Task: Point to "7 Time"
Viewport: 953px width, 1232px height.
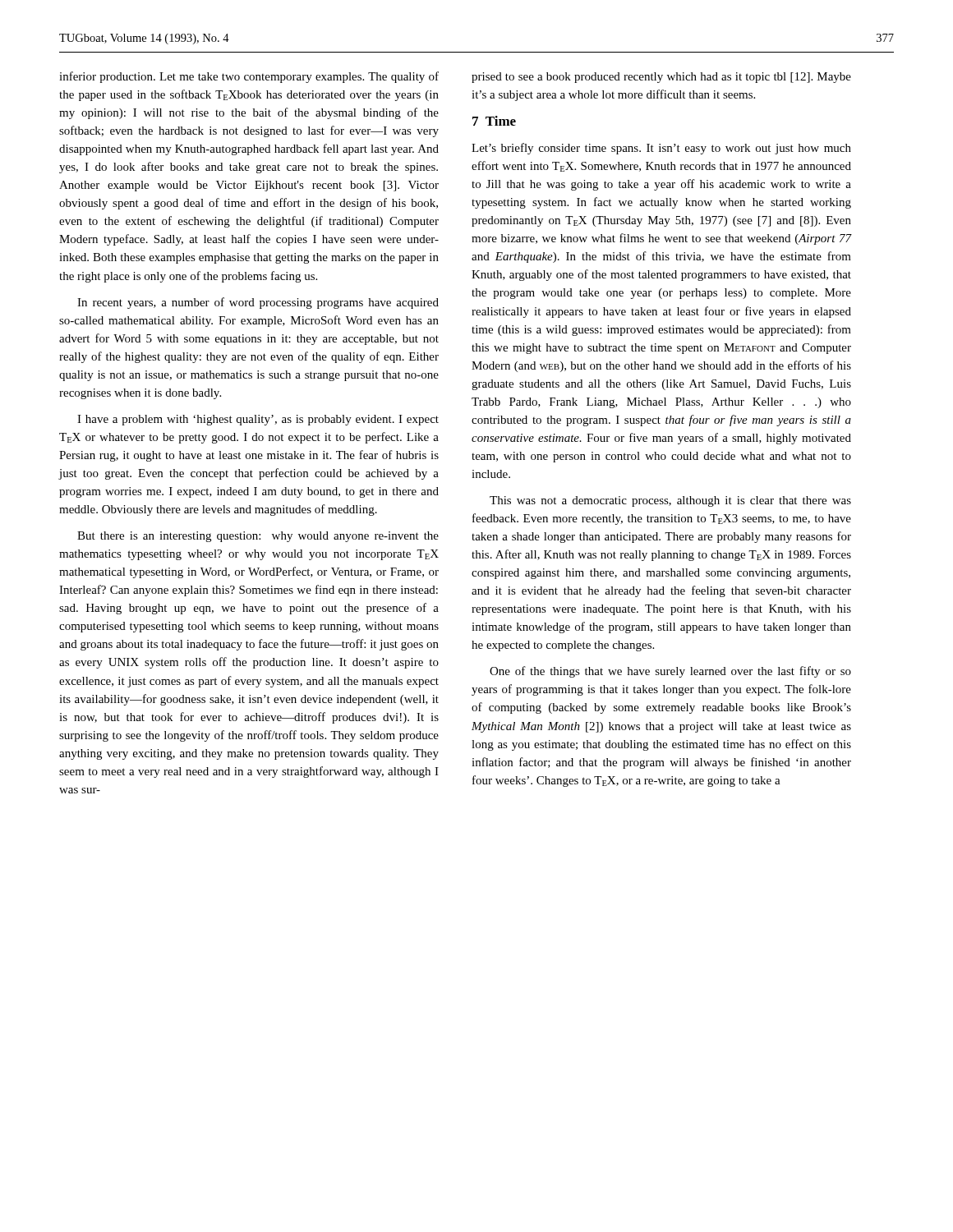Action: pyautogui.click(x=494, y=121)
